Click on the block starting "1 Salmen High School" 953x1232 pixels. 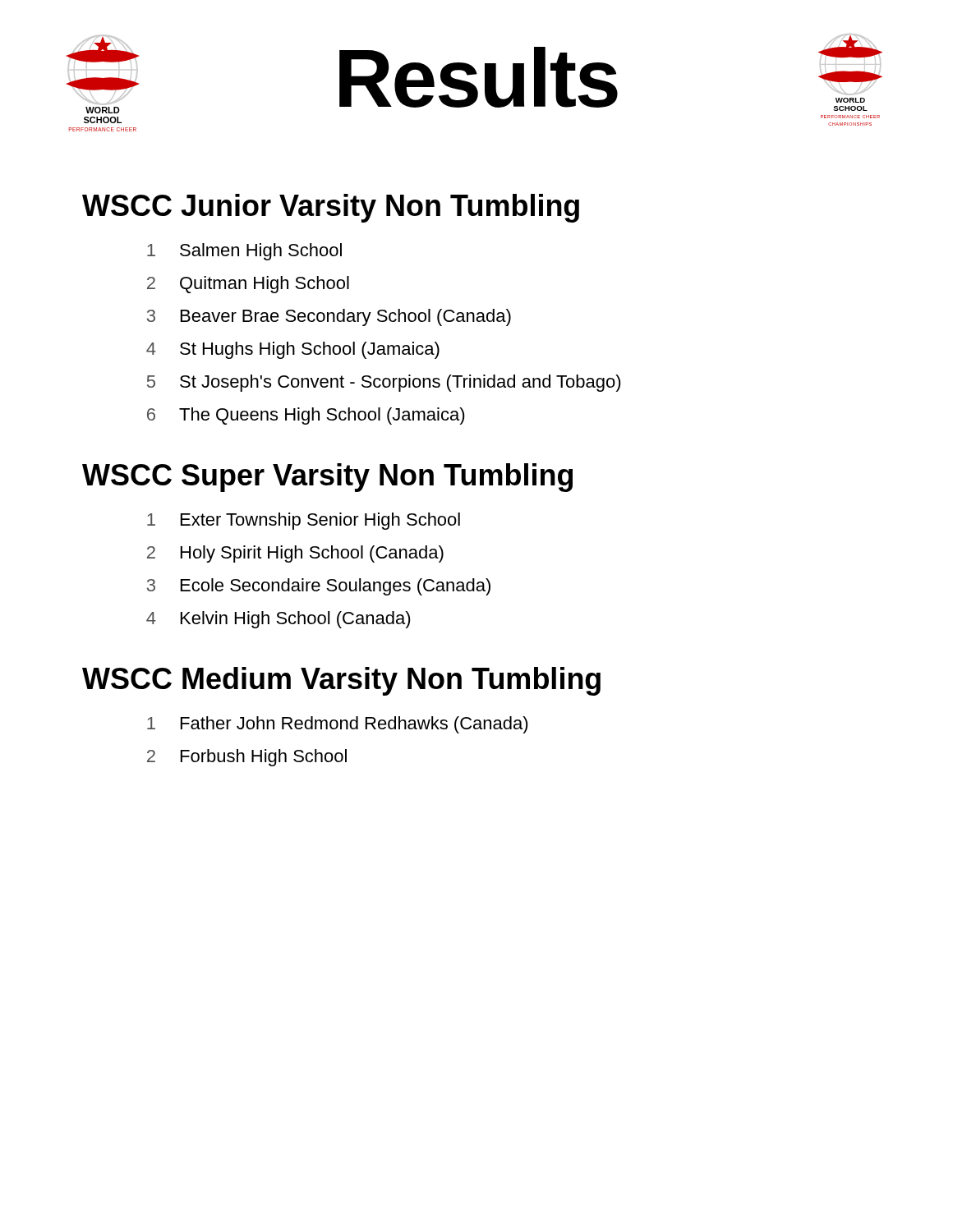coord(229,251)
